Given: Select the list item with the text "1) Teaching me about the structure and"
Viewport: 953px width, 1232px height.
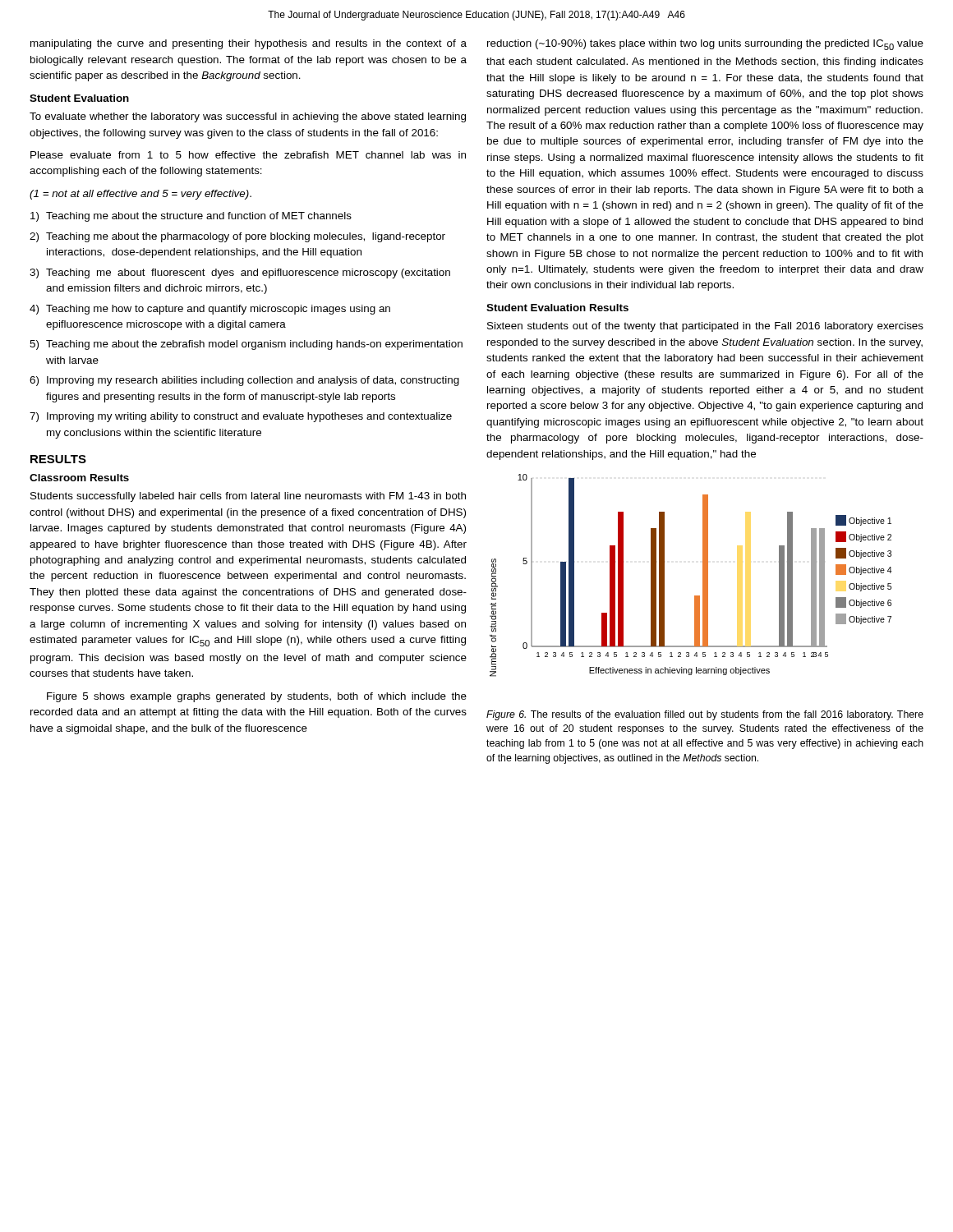Looking at the screenshot, I should pos(191,216).
